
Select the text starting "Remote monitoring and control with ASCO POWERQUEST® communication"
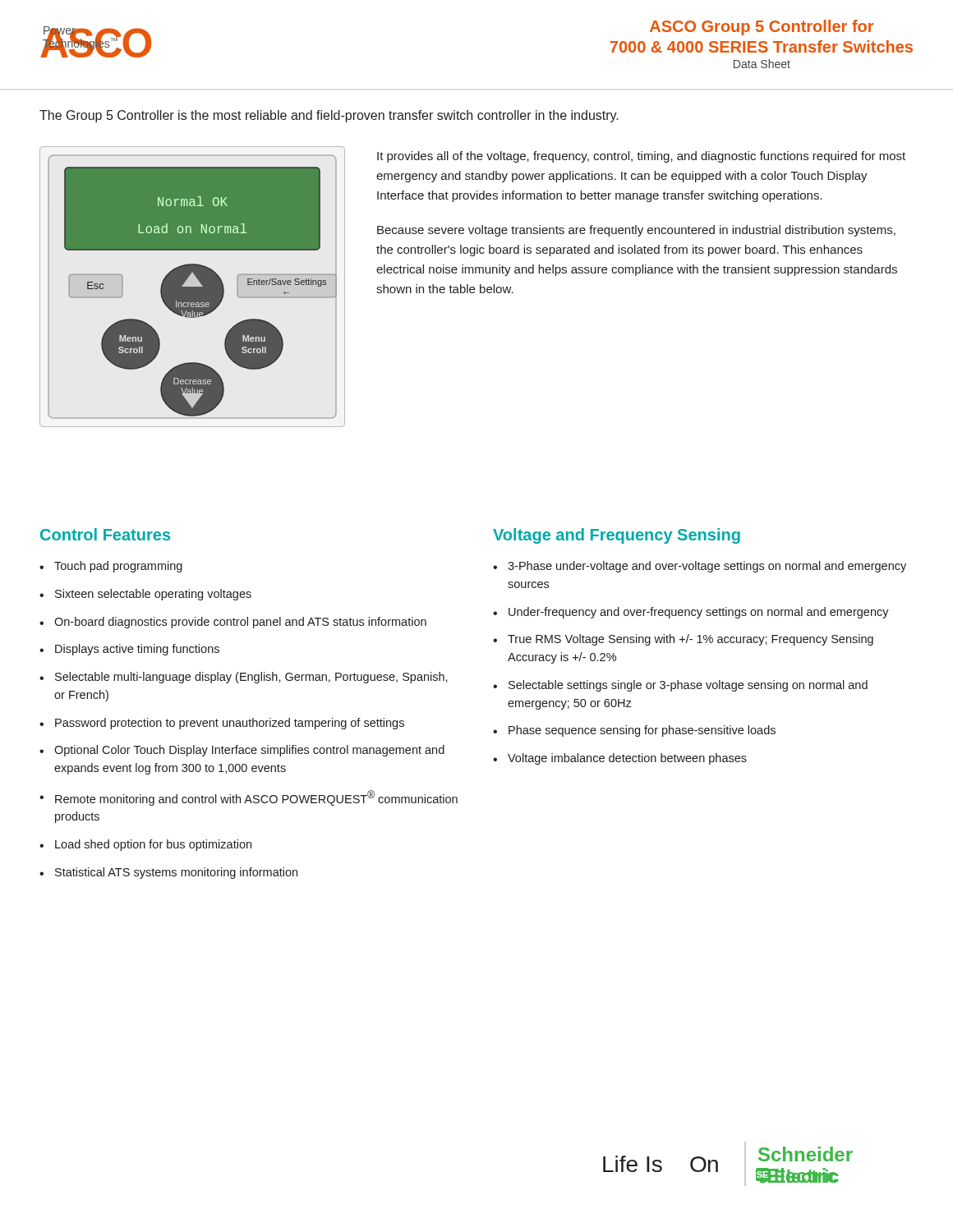[x=256, y=806]
